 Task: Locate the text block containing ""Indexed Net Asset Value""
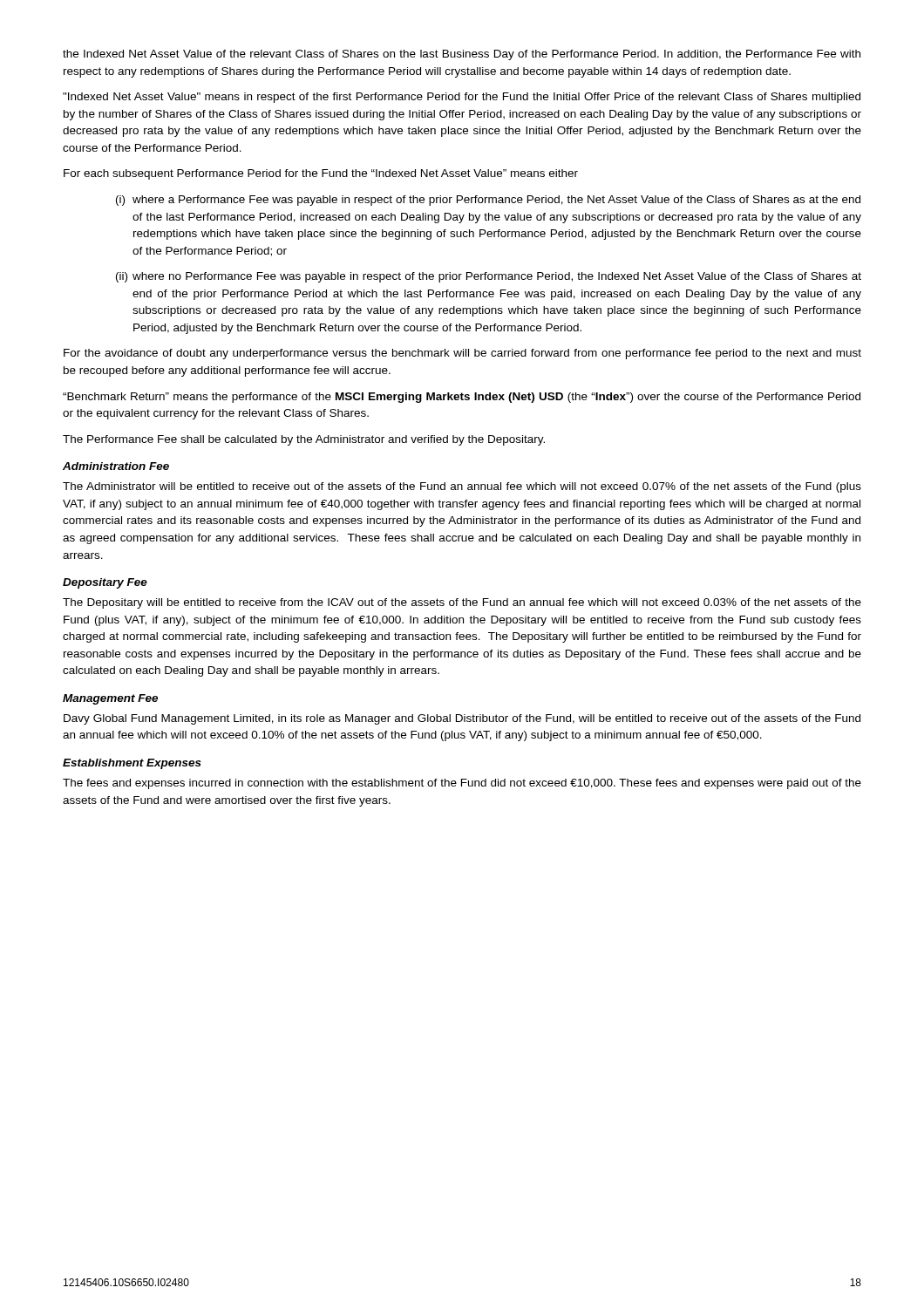(x=462, y=122)
